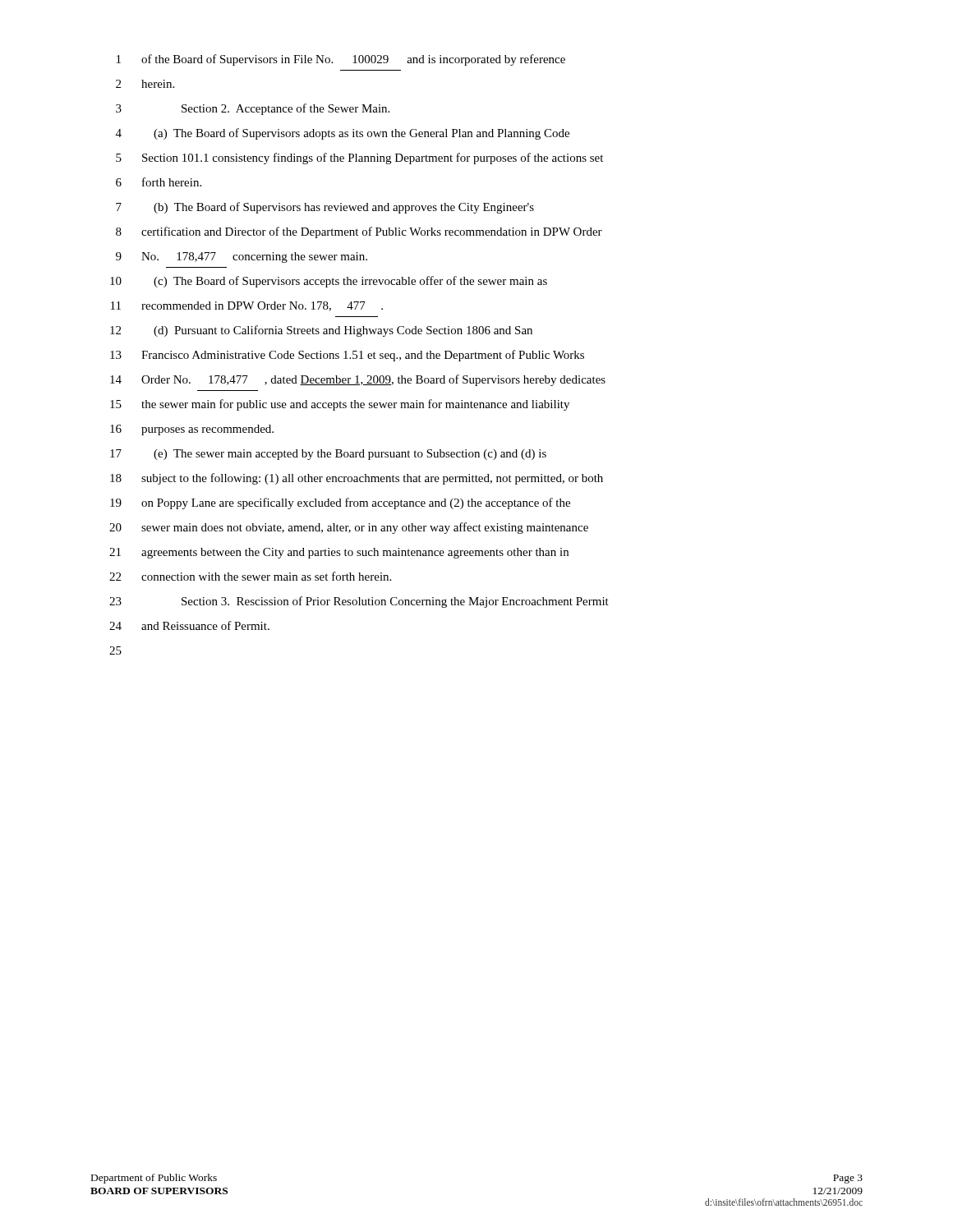Viewport: 953px width, 1232px height.
Task: Point to the block starting "12 (d) Pursuant to"
Action: (476, 330)
